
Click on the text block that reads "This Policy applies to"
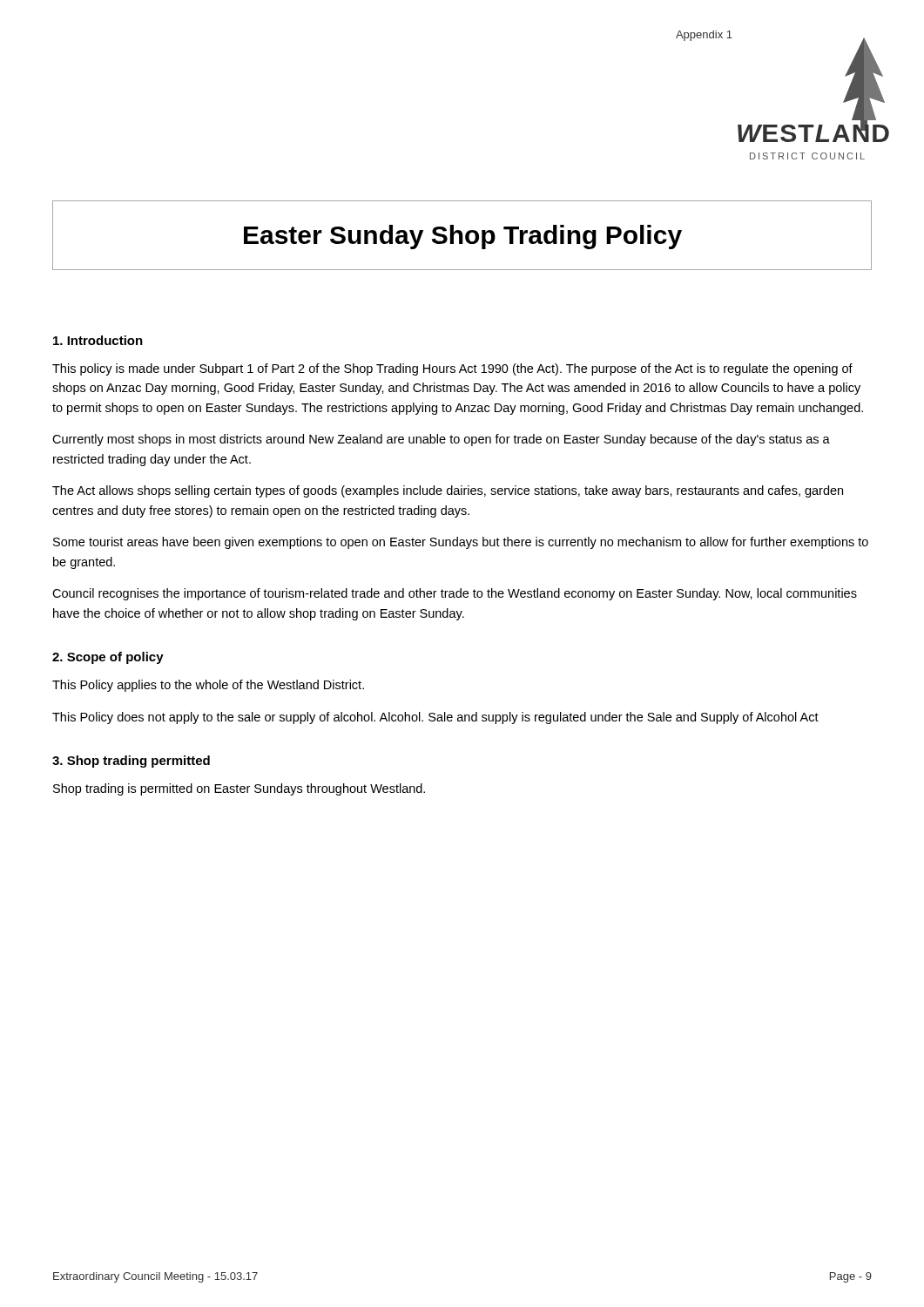click(x=209, y=685)
